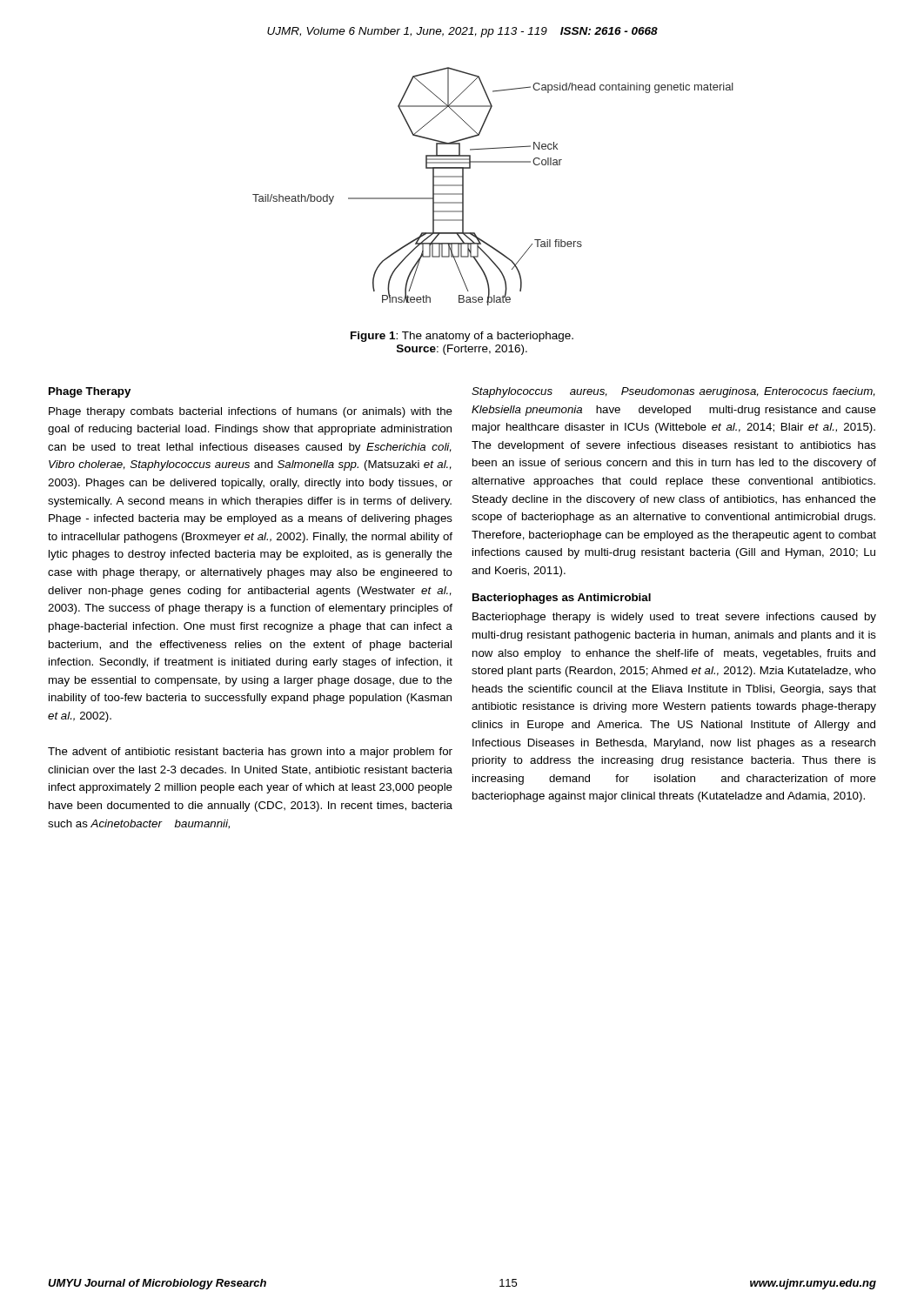This screenshot has width=924, height=1305.
Task: Click on the text starting "Phage therapy combats bacterial infections of humans (or"
Action: [250, 617]
